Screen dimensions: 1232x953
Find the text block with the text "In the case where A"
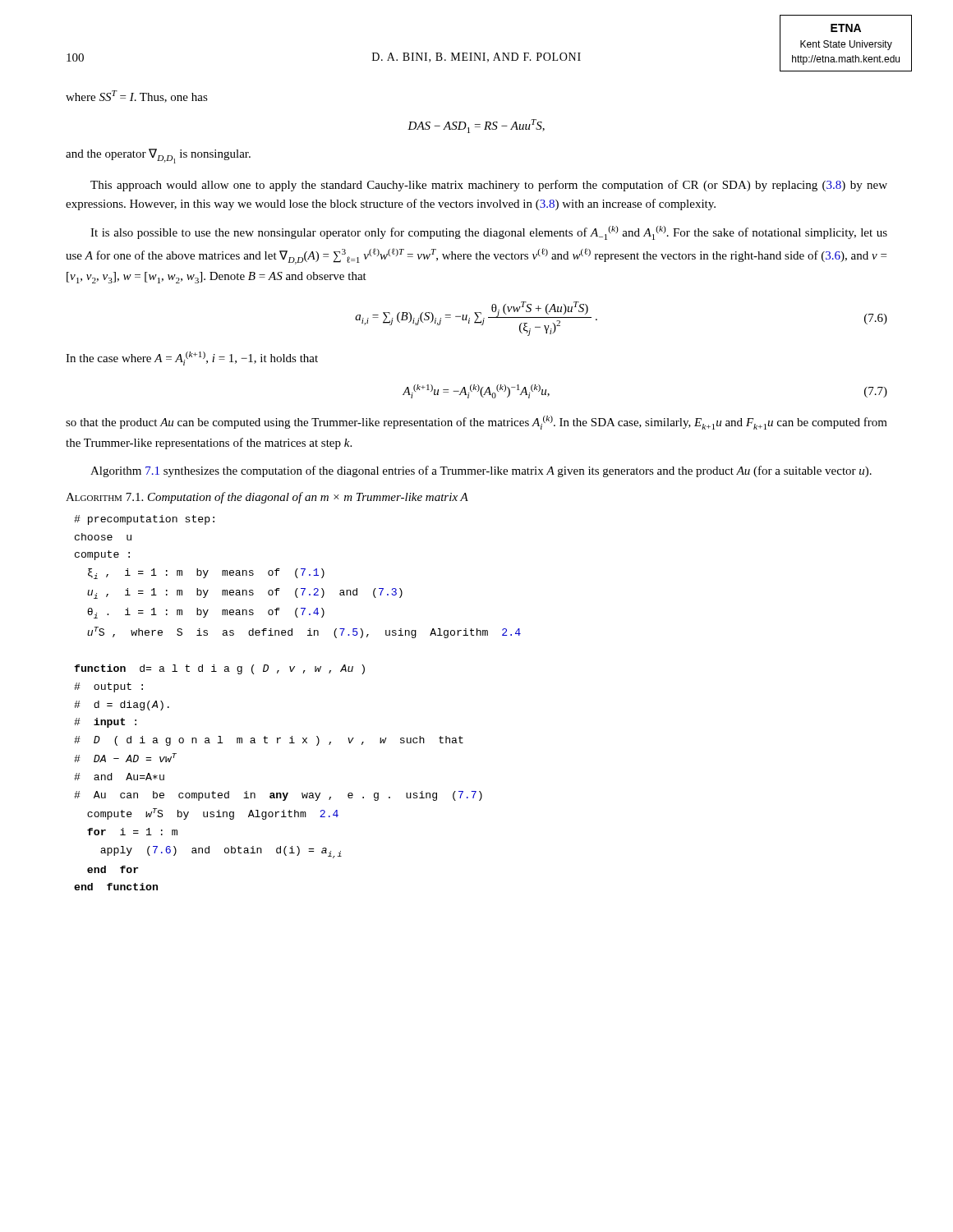tap(192, 358)
